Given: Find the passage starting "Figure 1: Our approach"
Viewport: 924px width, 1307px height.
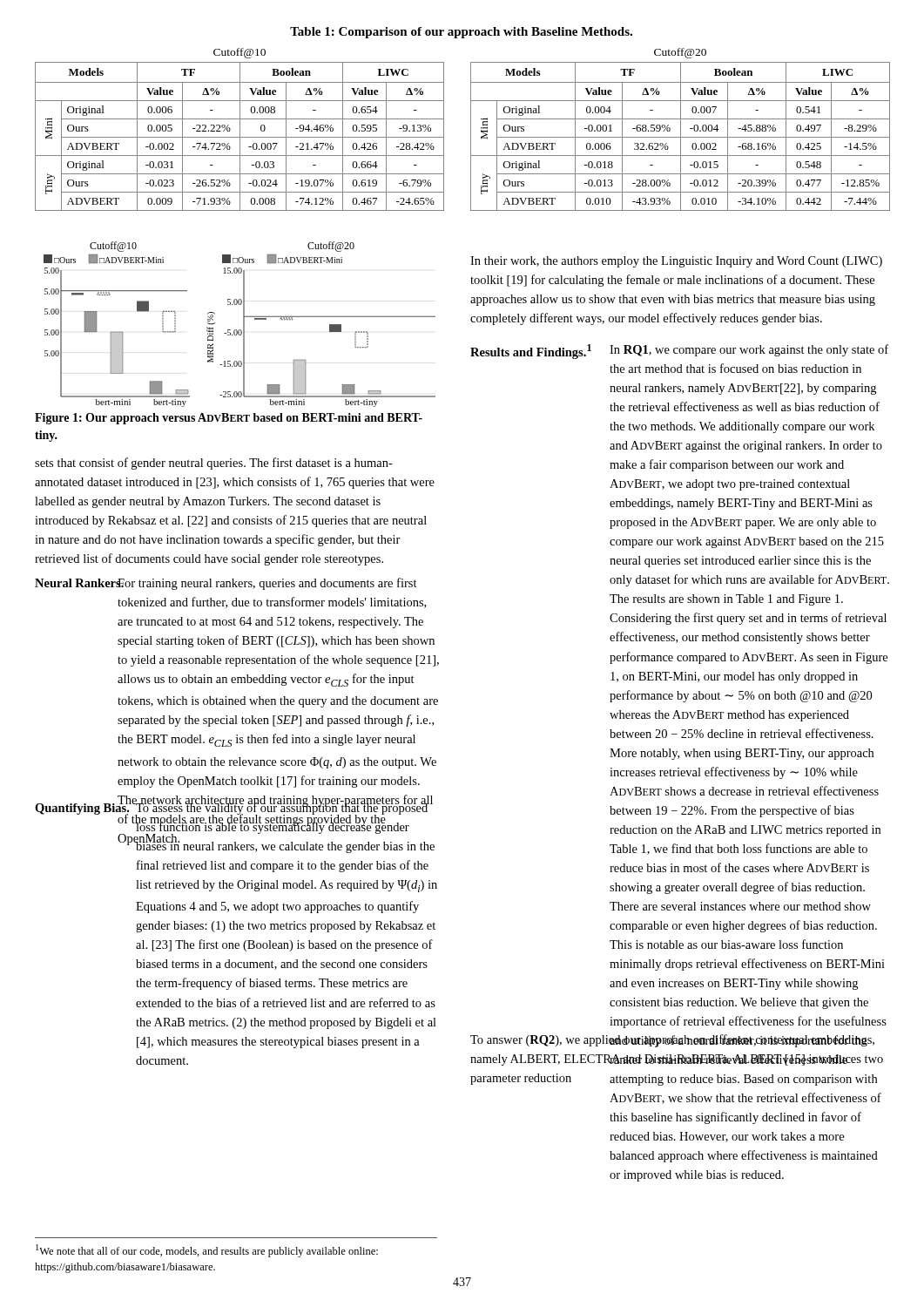Looking at the screenshot, I should 229,426.
